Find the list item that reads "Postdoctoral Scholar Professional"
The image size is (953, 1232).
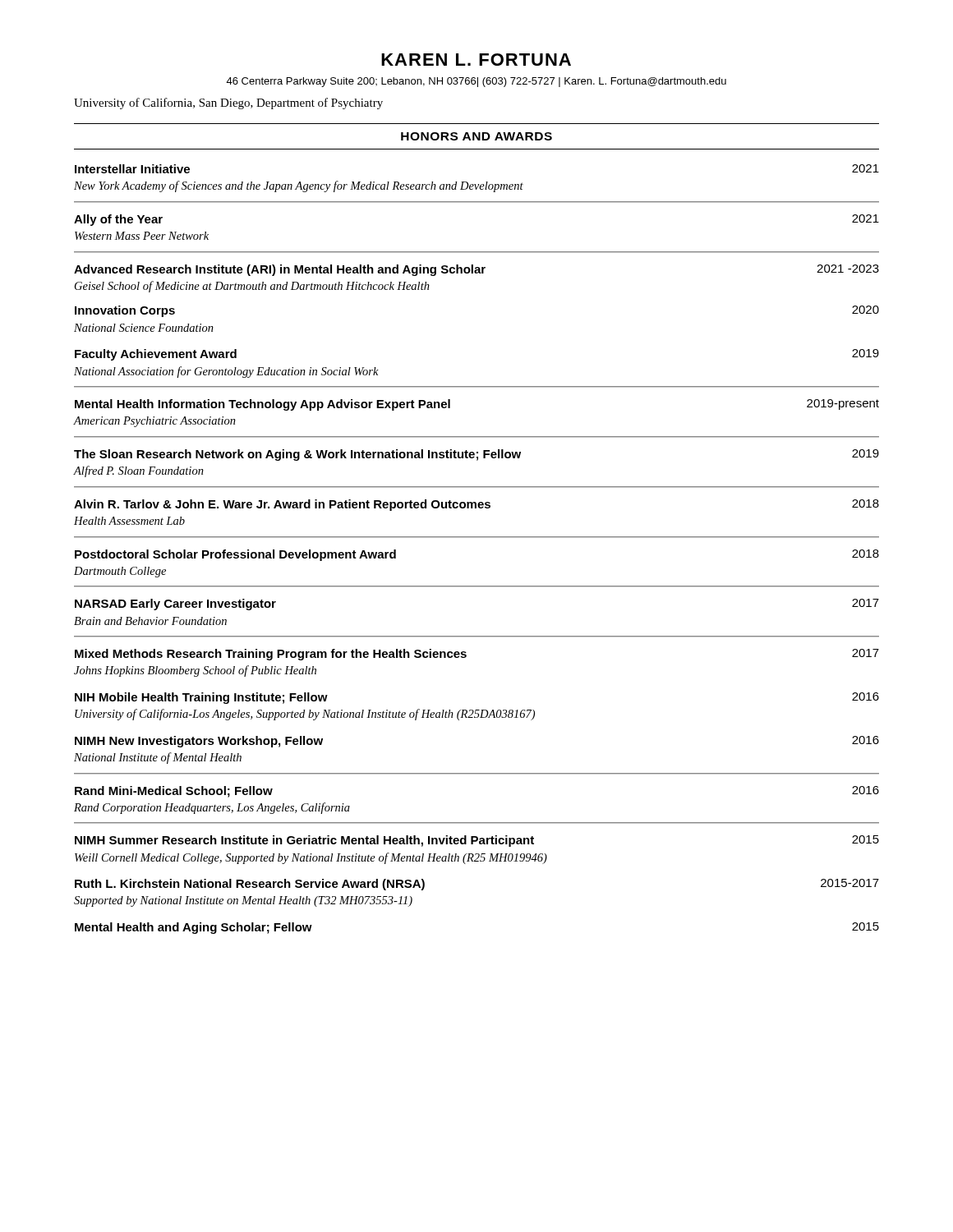pyautogui.click(x=236, y=555)
